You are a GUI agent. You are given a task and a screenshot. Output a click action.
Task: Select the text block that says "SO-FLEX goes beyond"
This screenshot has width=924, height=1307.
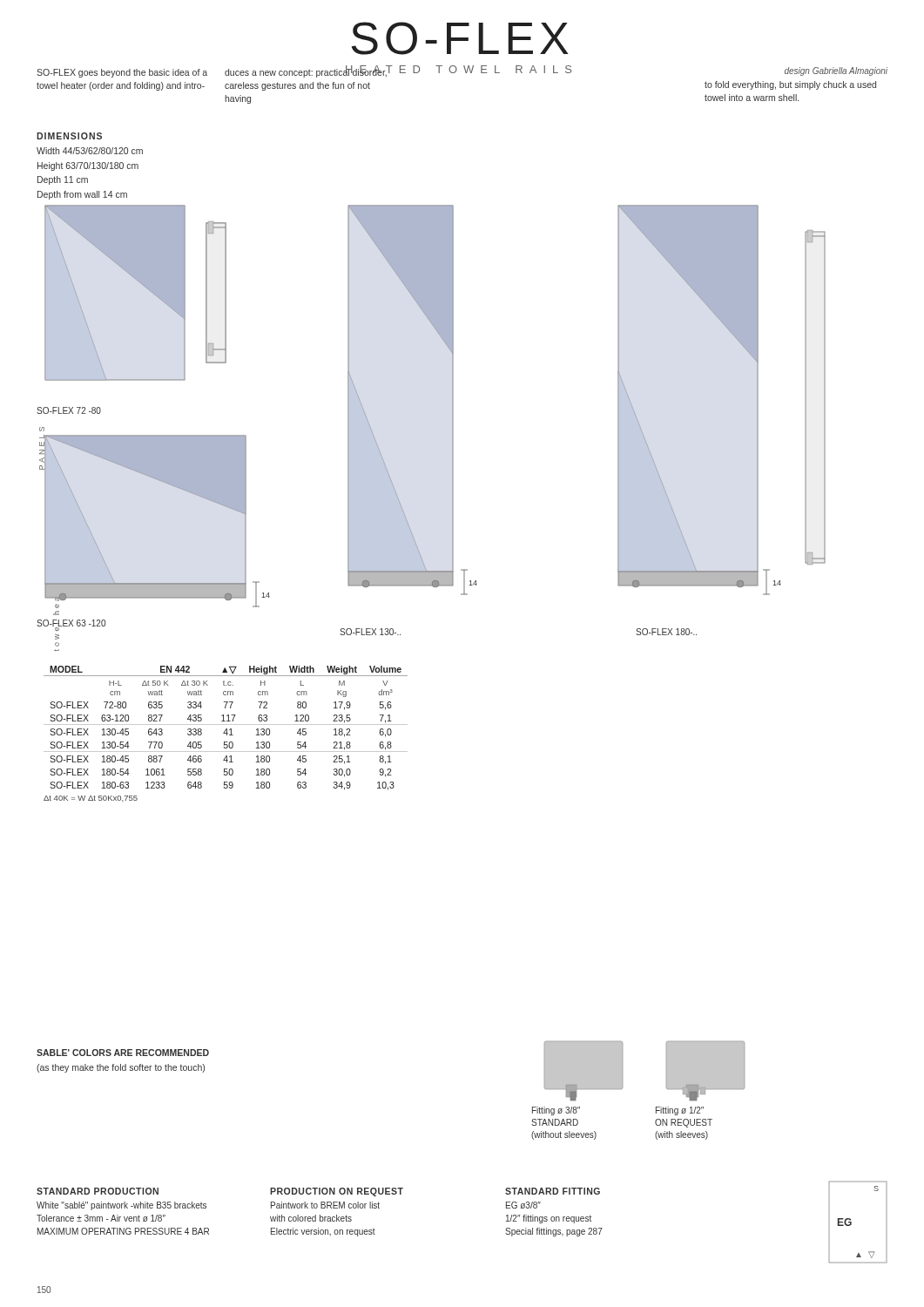(x=122, y=79)
